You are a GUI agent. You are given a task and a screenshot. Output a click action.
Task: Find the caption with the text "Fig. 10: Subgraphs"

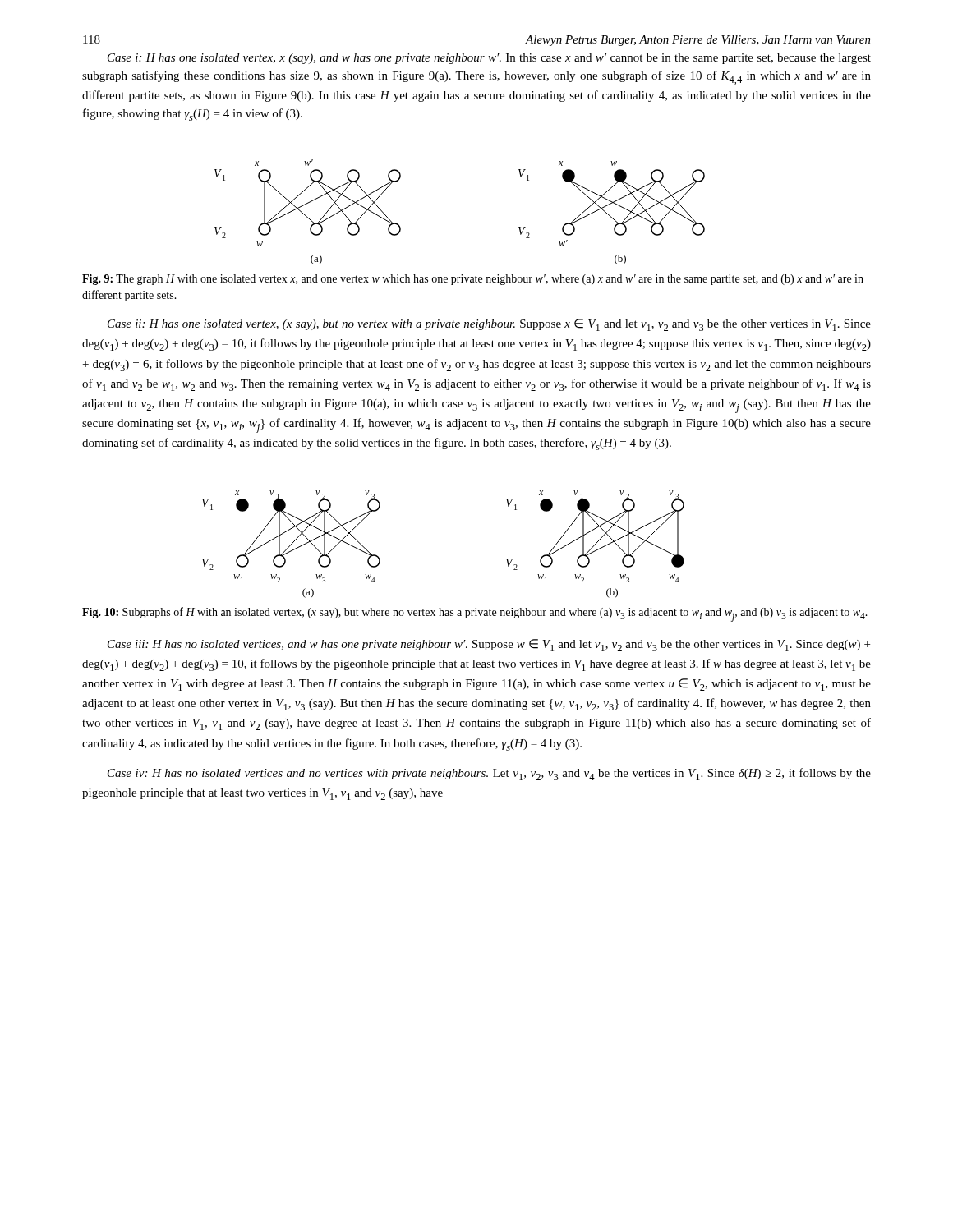475,614
